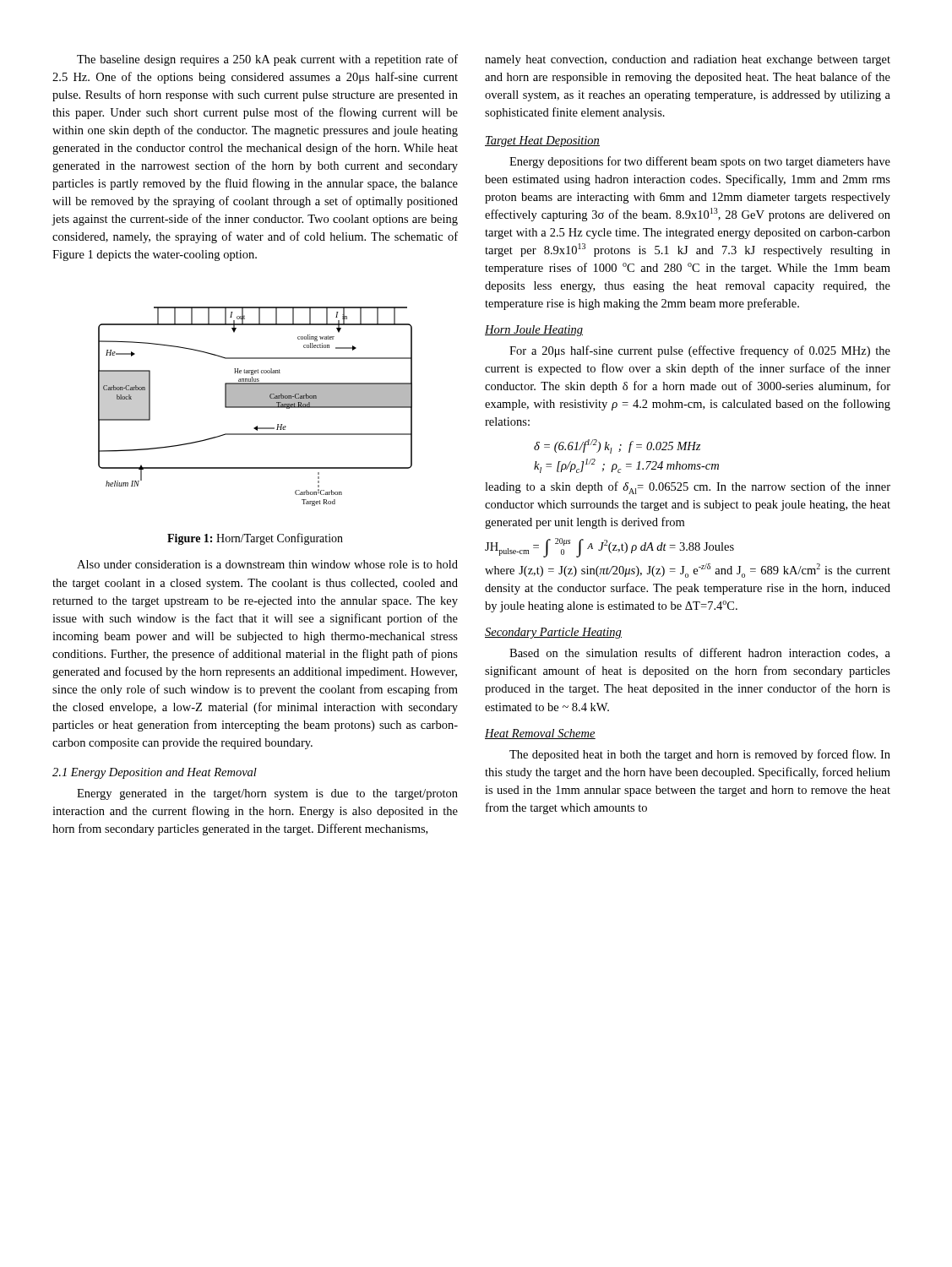Locate a engineering diagram

pyautogui.click(x=255, y=400)
